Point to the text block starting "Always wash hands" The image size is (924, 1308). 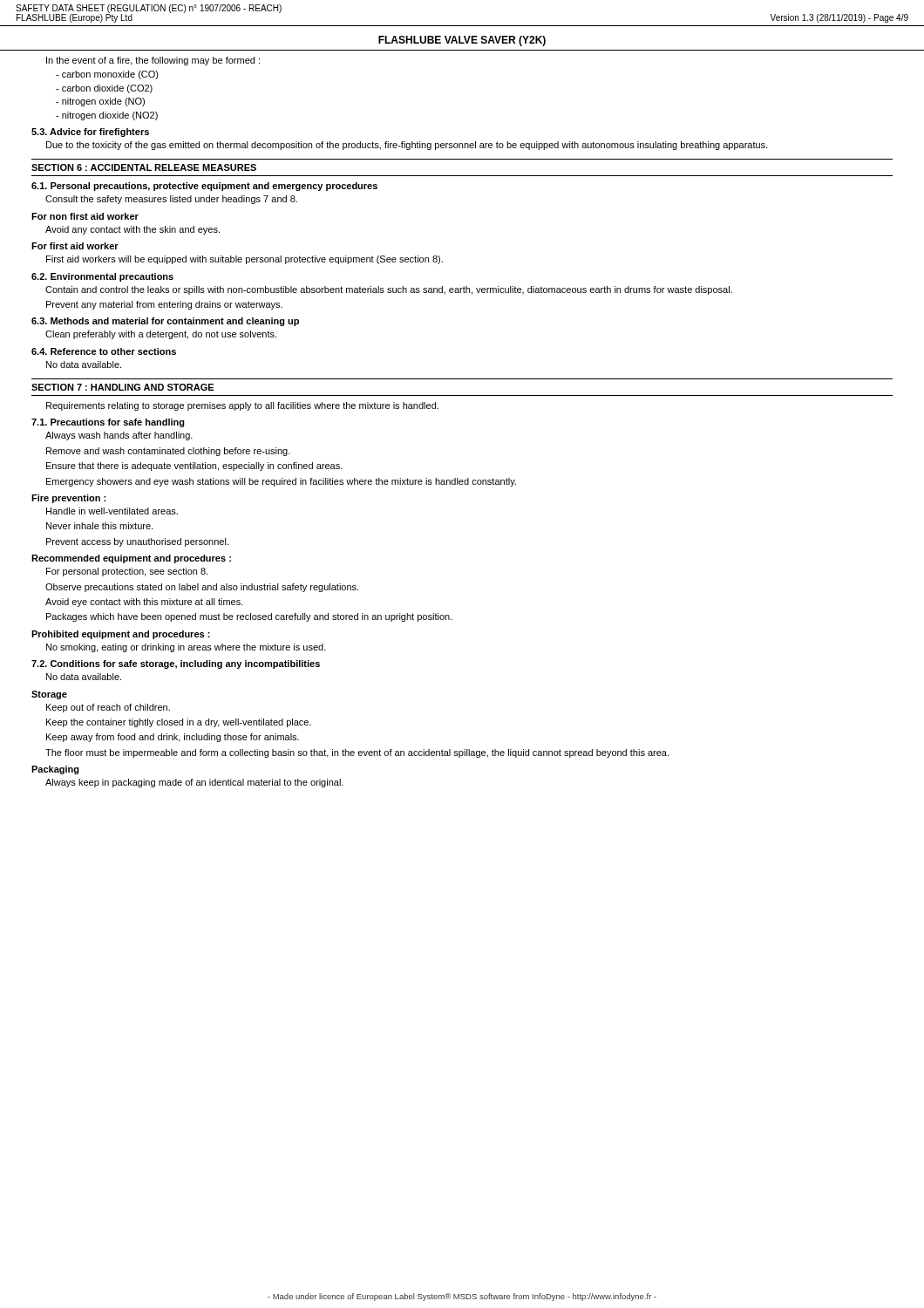(x=119, y=436)
